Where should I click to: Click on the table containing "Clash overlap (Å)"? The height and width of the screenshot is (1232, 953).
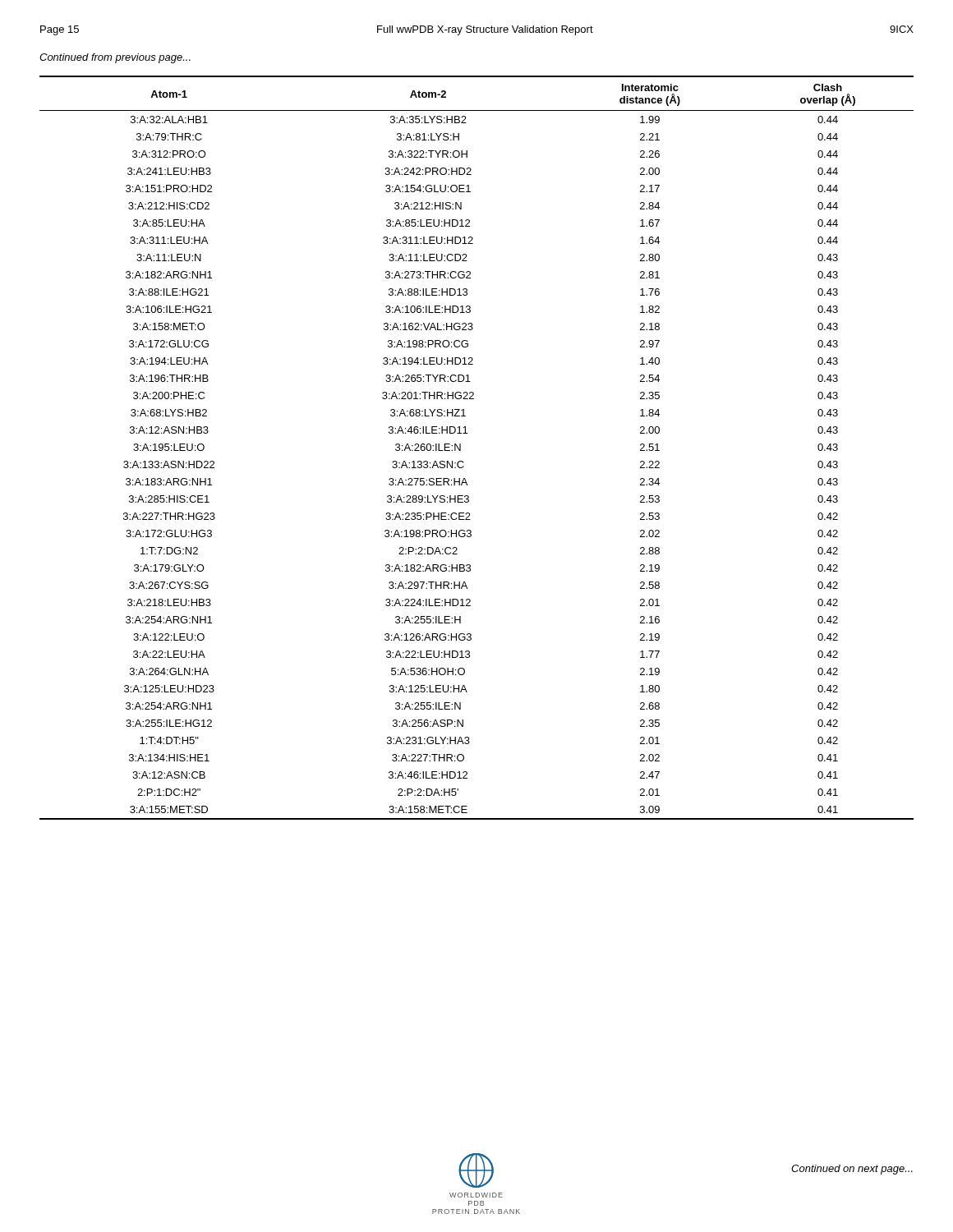click(476, 448)
